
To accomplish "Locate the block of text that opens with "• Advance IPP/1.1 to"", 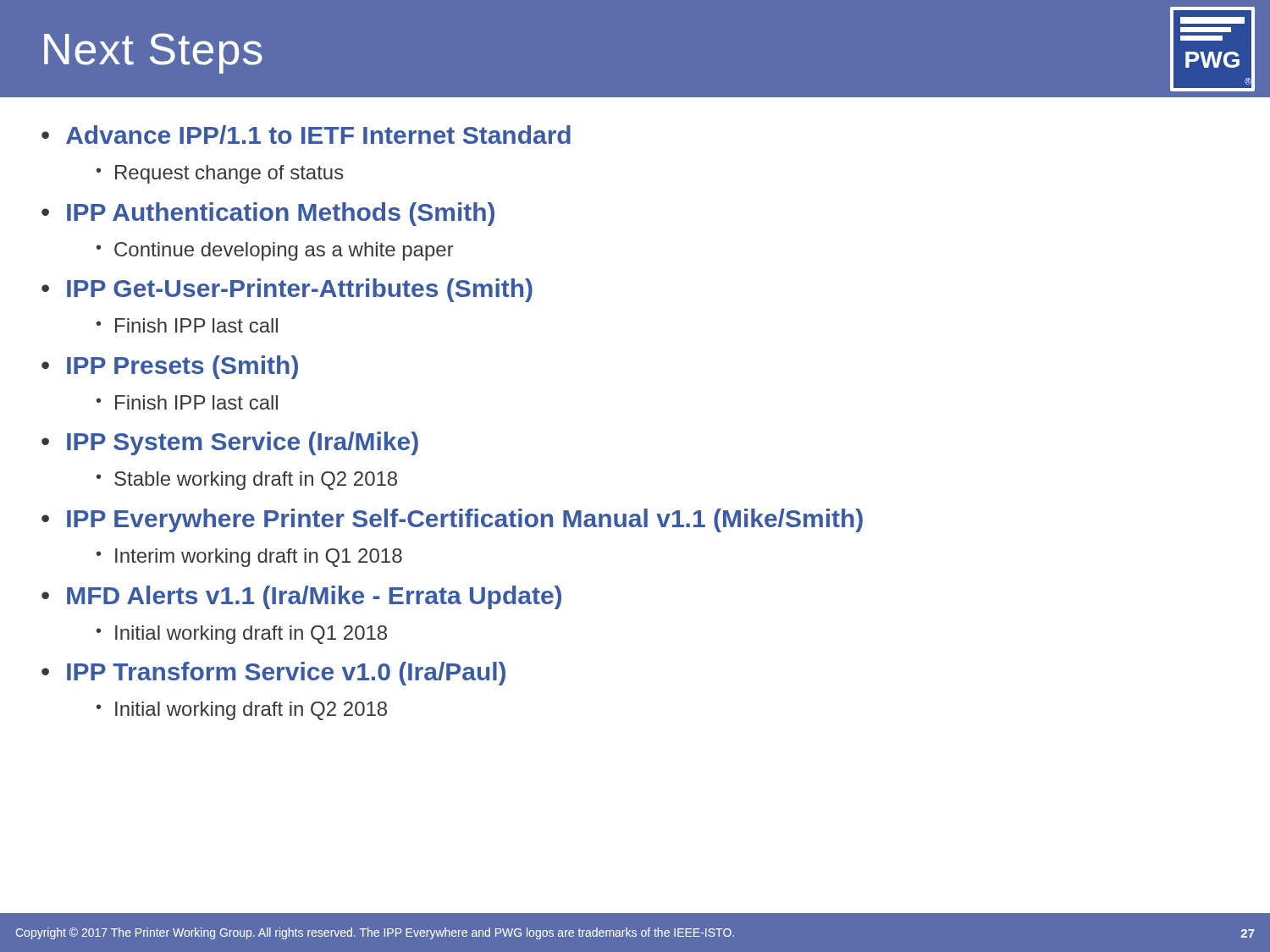I will pos(306,135).
